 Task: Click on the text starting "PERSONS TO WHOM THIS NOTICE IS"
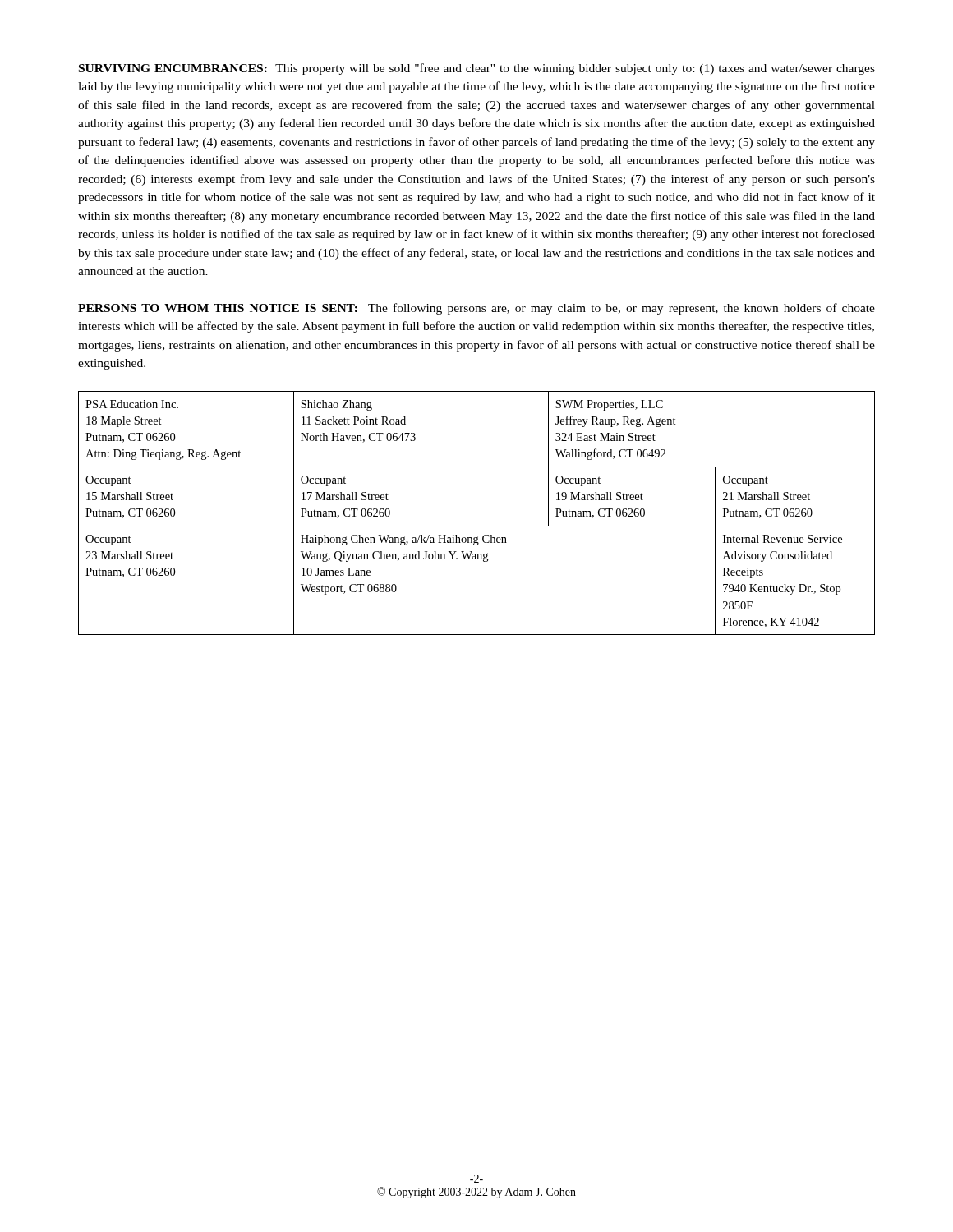tap(476, 336)
